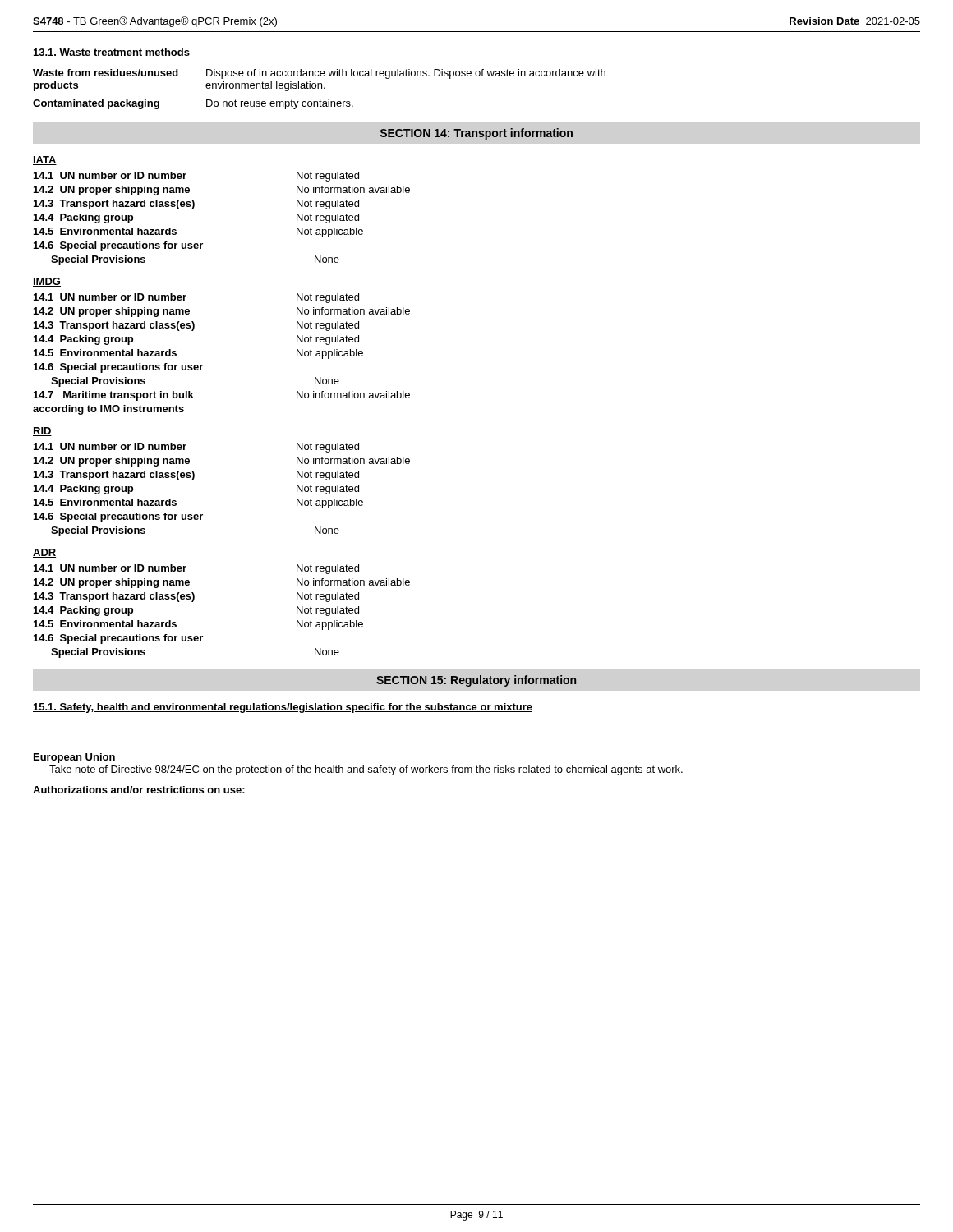Find the text block that reads "RID 14.1 UN number or ID numberNot"

coord(42,432)
